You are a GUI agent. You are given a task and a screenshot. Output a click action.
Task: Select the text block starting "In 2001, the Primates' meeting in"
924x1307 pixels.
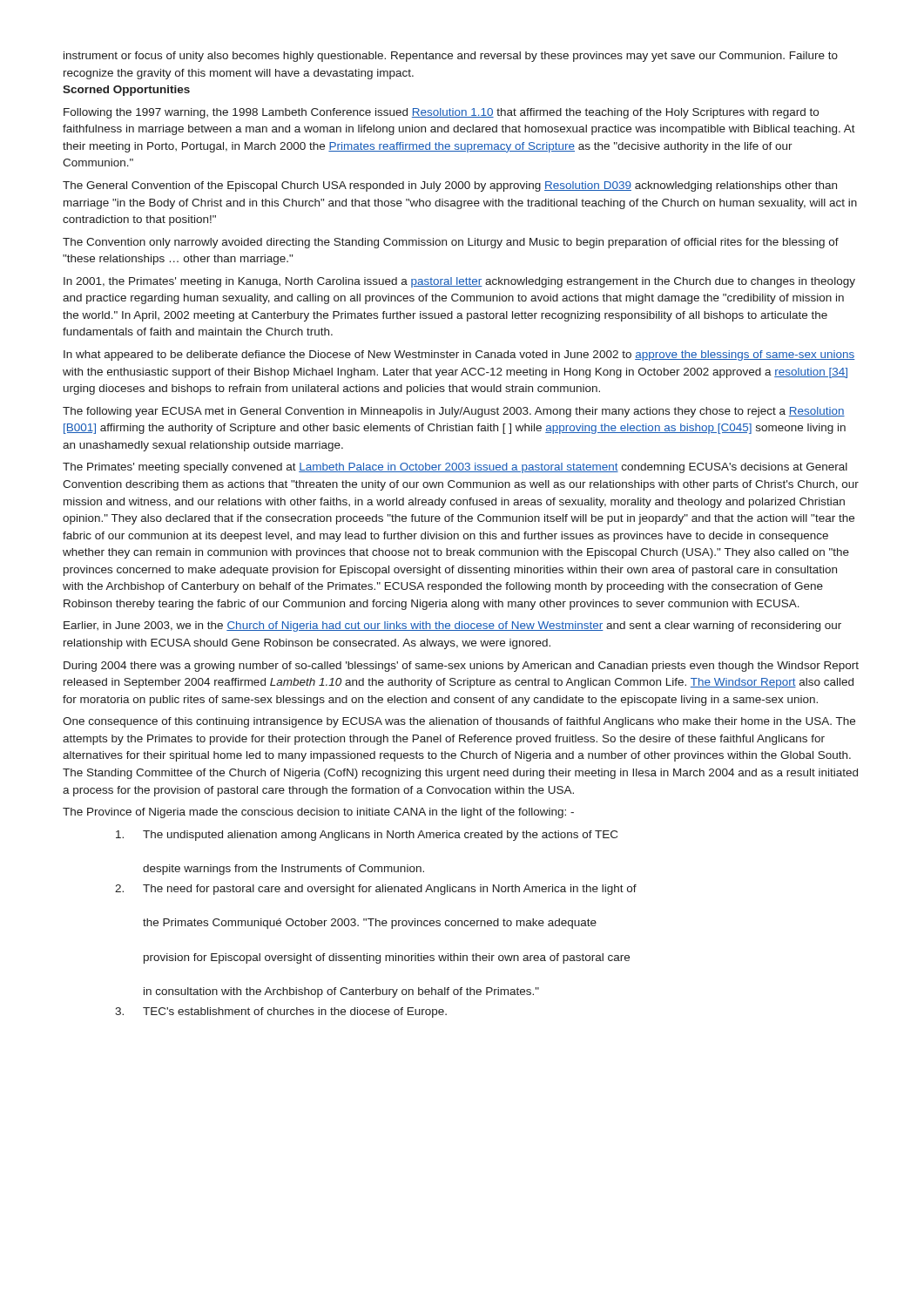pyautogui.click(x=462, y=307)
